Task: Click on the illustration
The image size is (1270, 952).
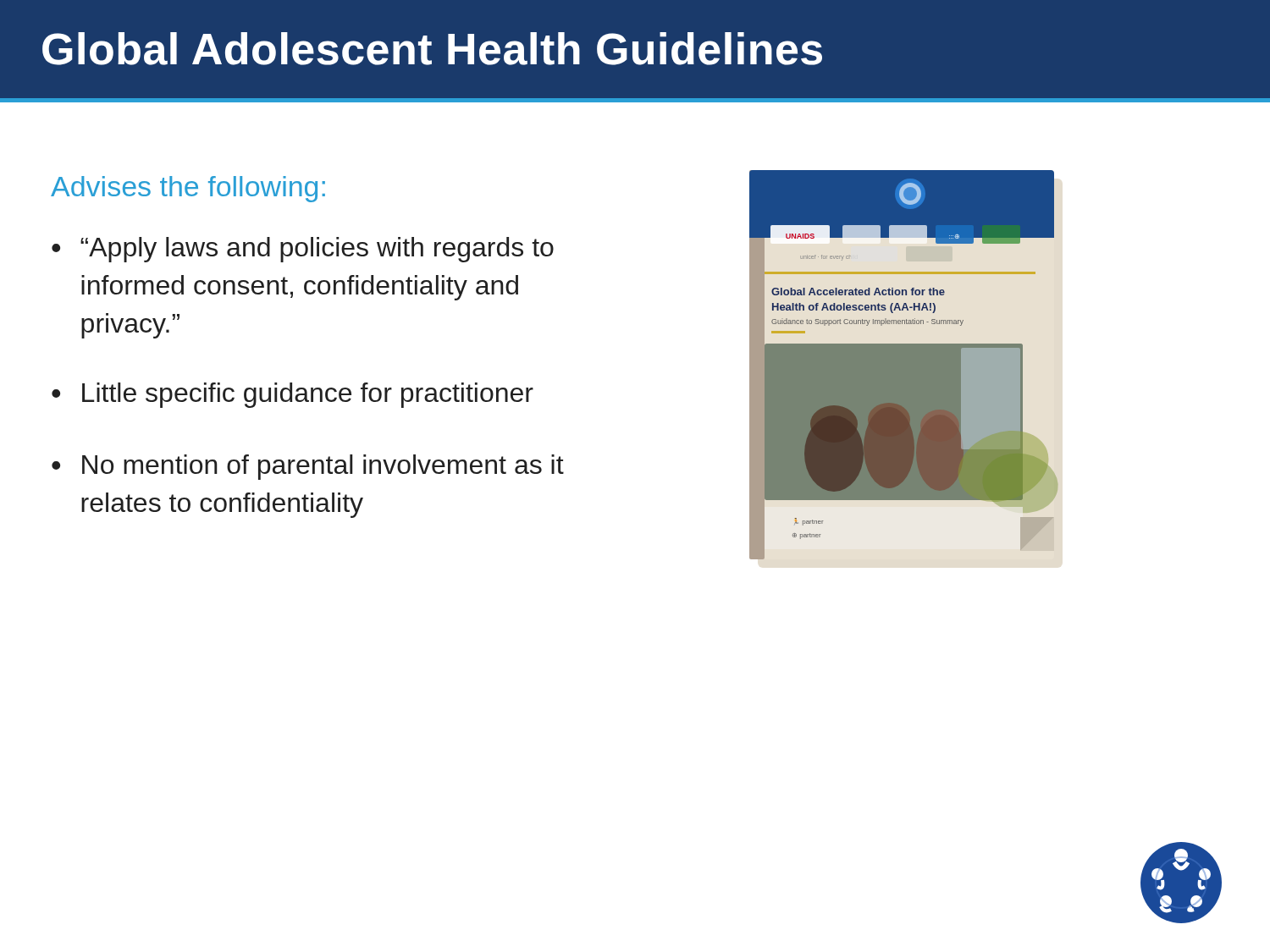Action: pyautogui.click(x=910, y=390)
